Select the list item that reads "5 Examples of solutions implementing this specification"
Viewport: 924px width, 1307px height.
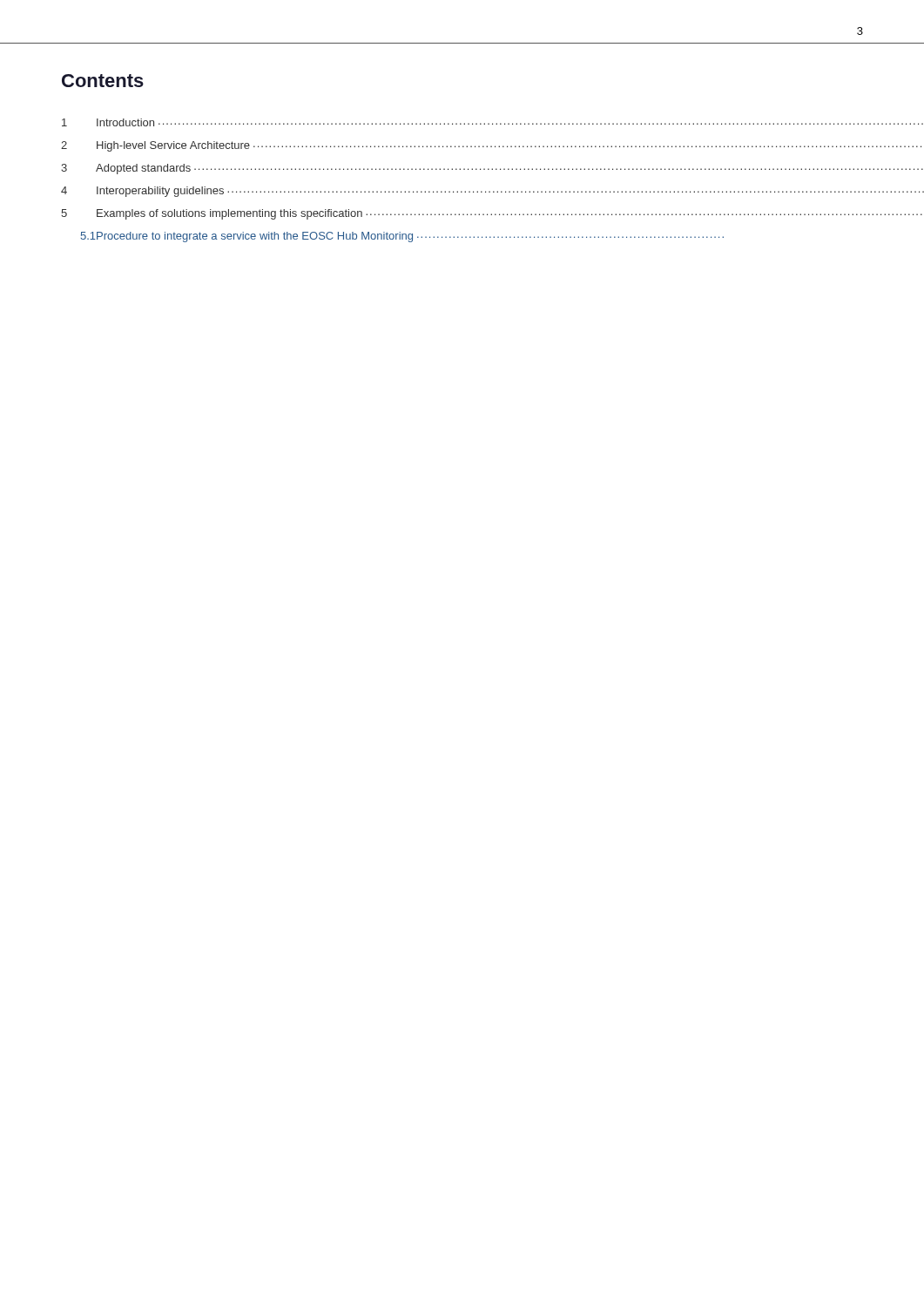pos(492,213)
